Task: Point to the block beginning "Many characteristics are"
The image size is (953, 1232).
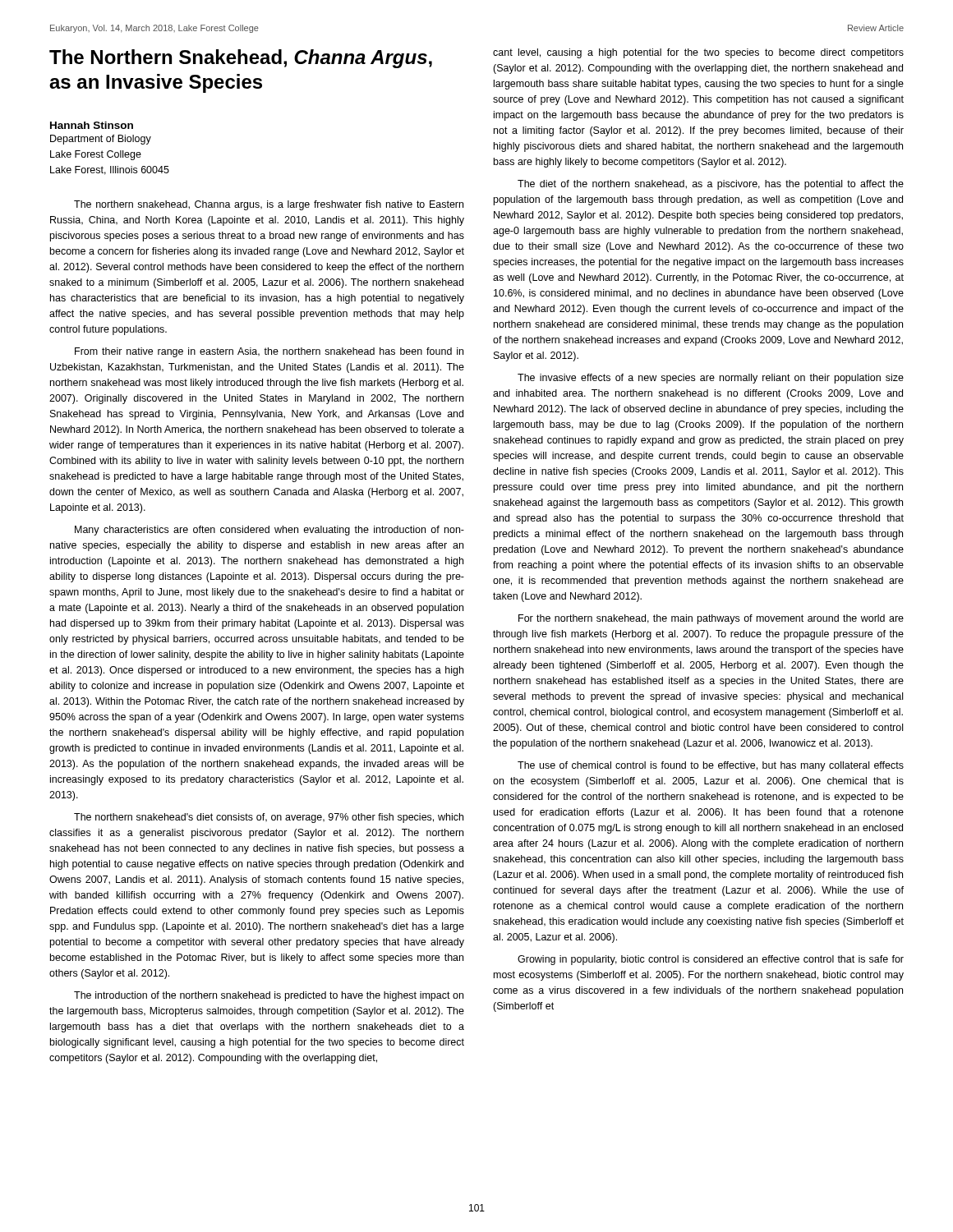Action: click(x=257, y=663)
